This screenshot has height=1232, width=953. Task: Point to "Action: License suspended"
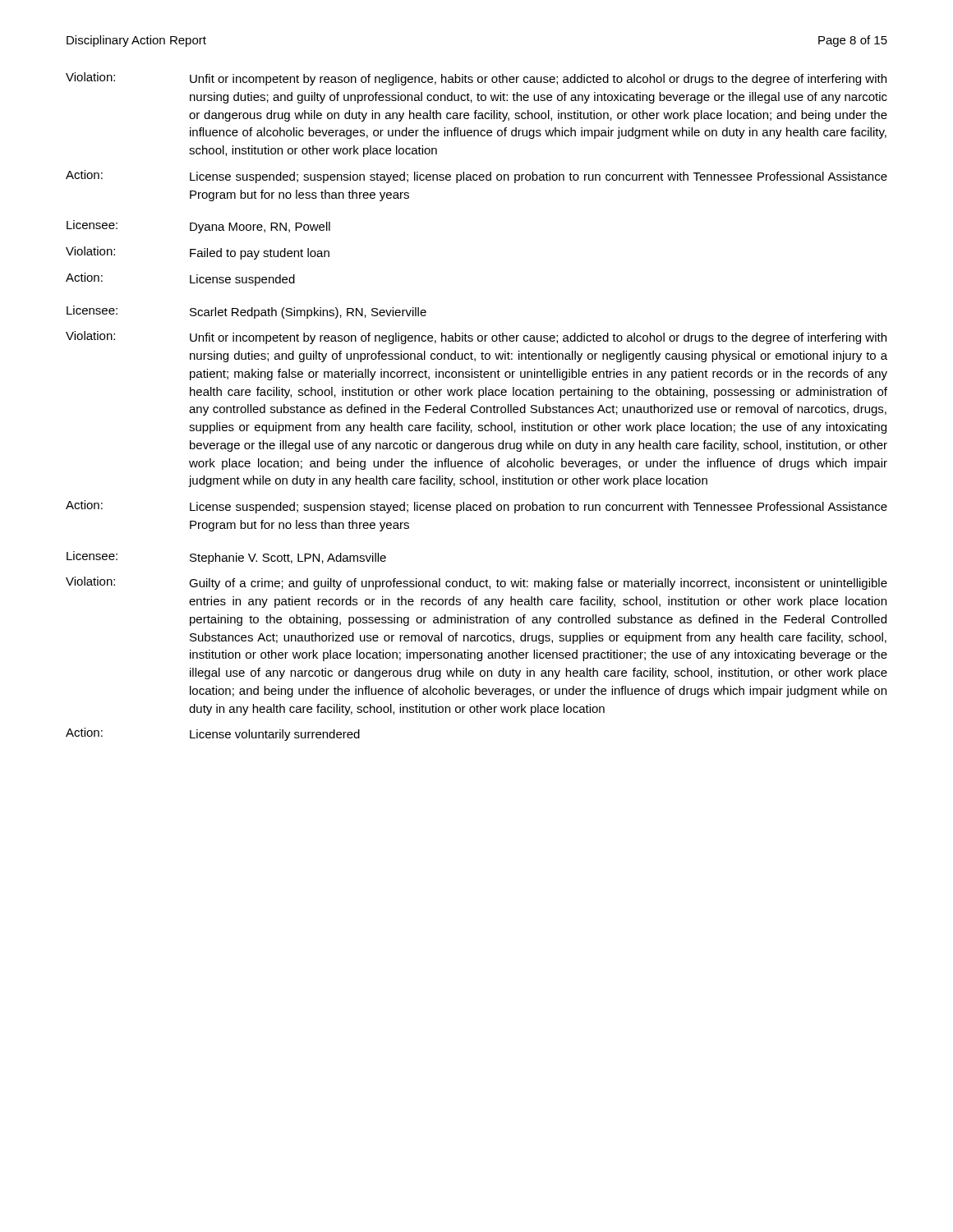pyautogui.click(x=88, y=280)
